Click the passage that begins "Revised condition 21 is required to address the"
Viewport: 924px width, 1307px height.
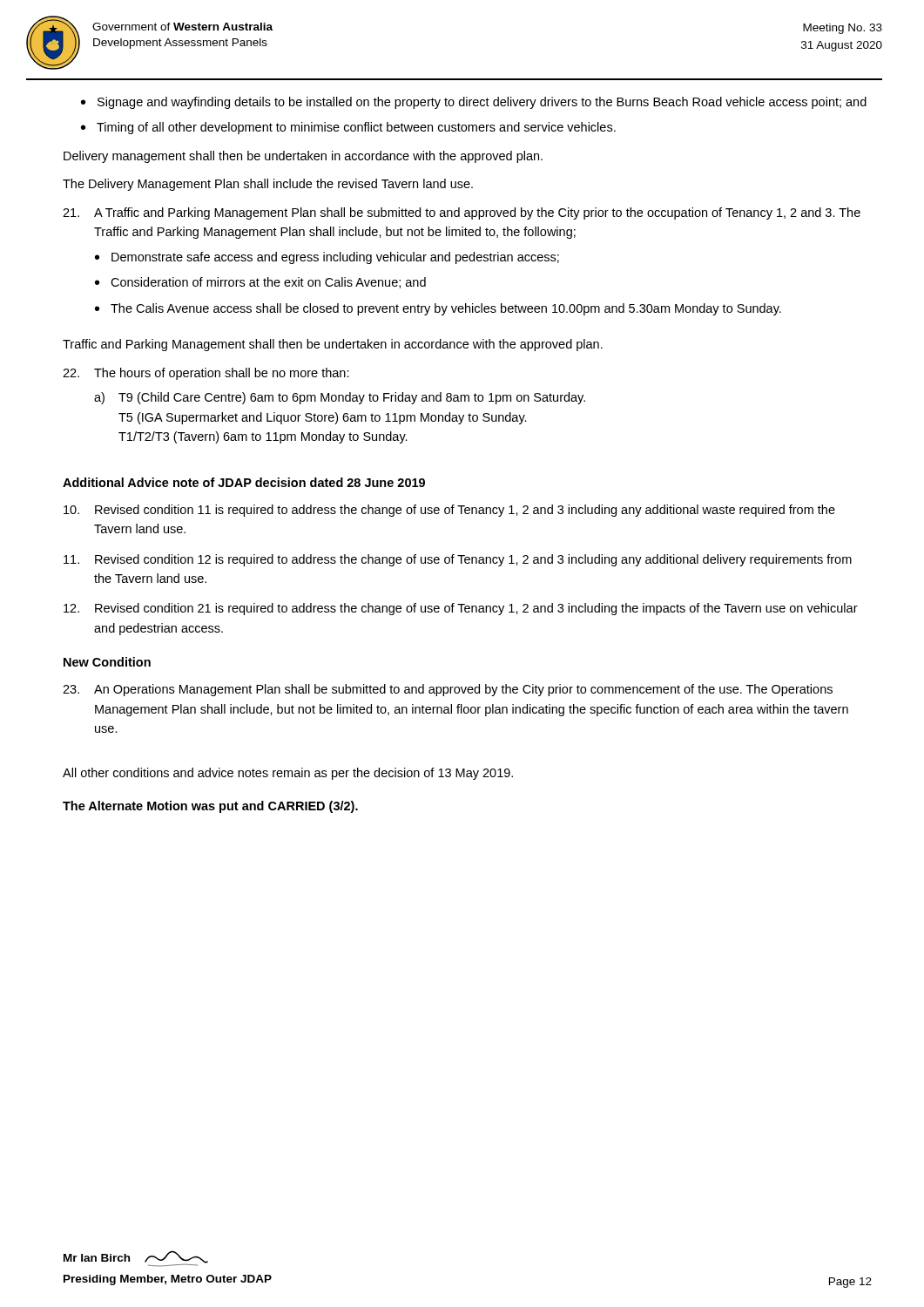[x=467, y=619]
